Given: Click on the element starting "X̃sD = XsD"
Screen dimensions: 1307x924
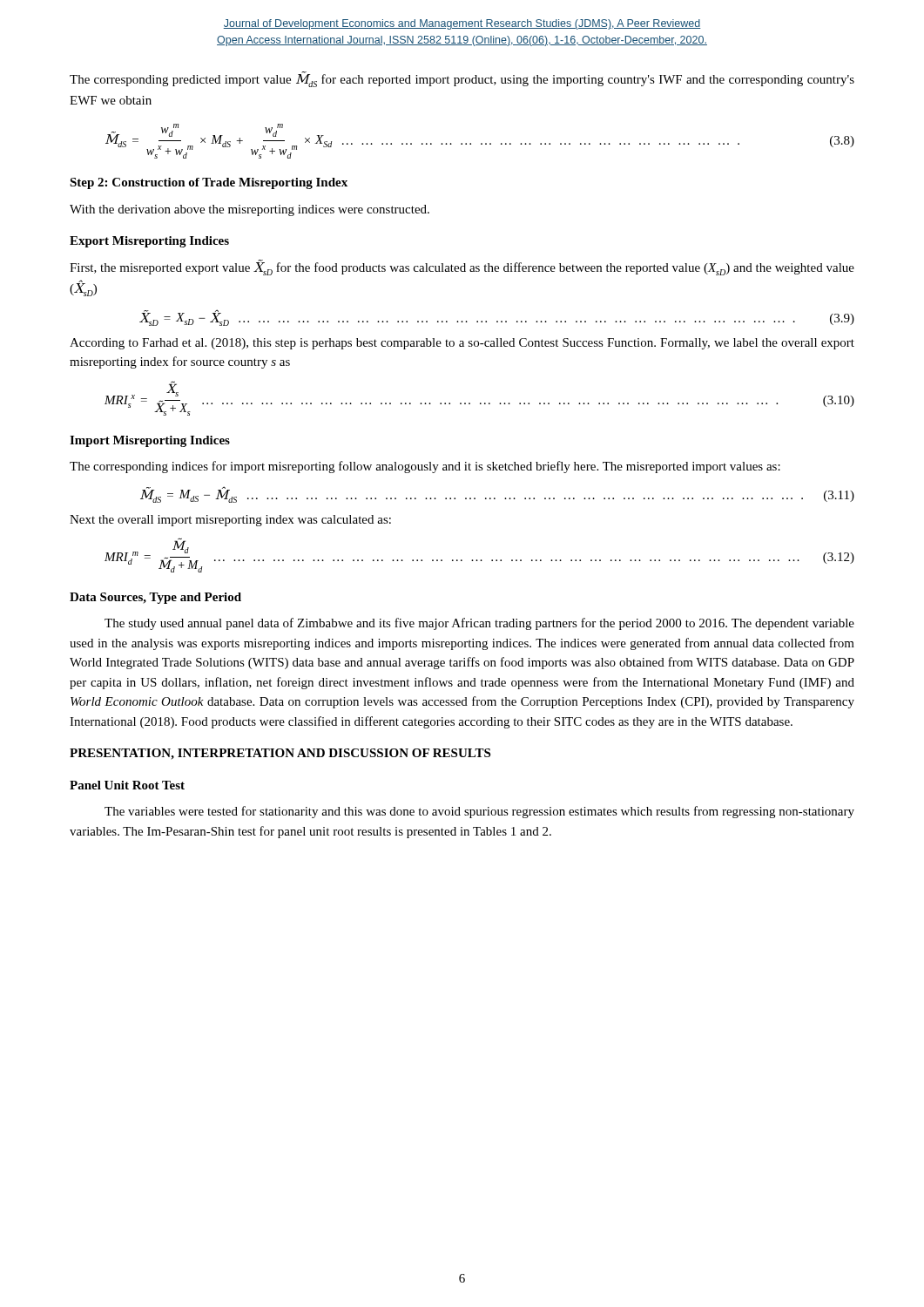Looking at the screenshot, I should click(462, 319).
